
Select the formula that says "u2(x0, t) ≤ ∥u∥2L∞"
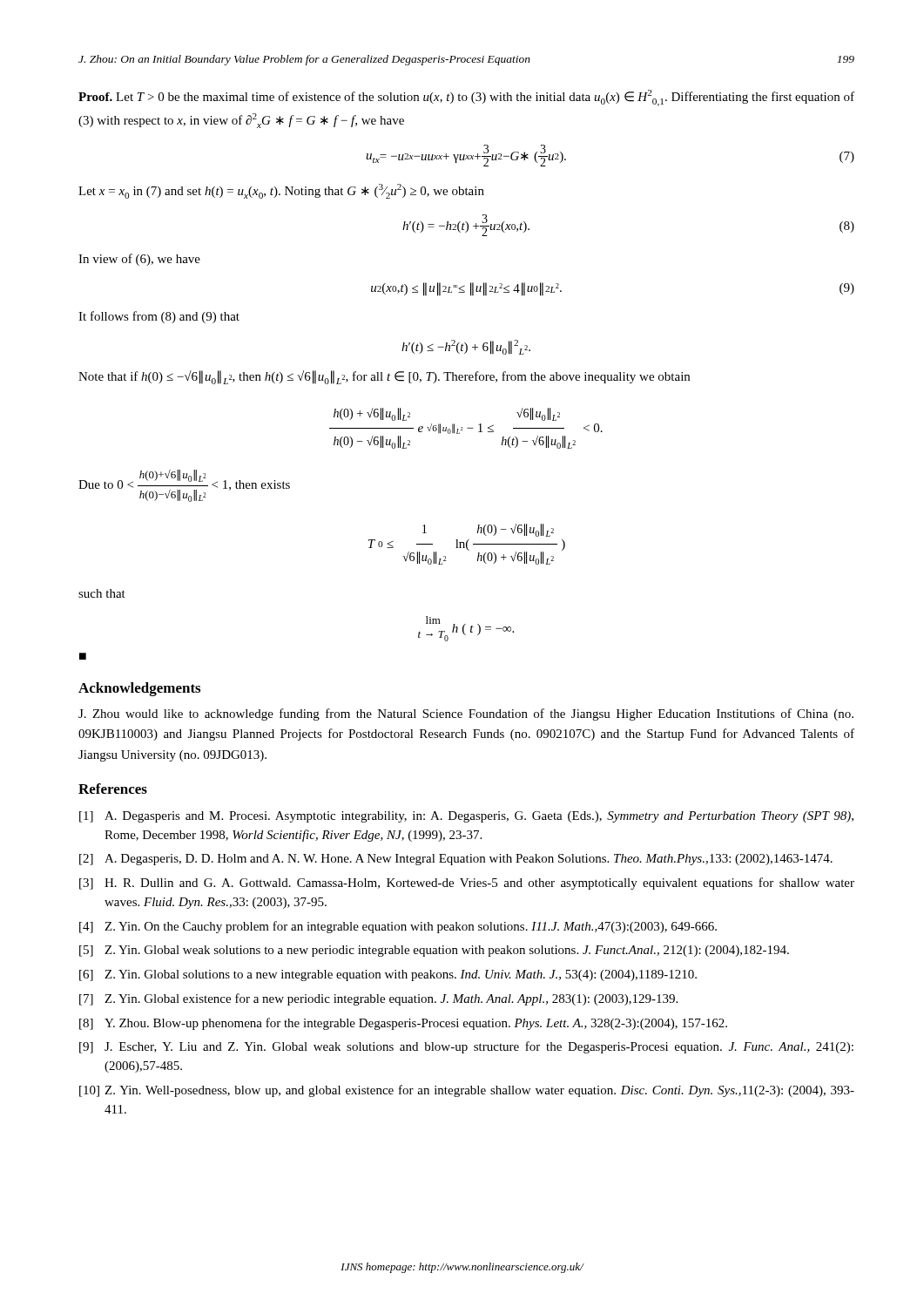coord(471,289)
